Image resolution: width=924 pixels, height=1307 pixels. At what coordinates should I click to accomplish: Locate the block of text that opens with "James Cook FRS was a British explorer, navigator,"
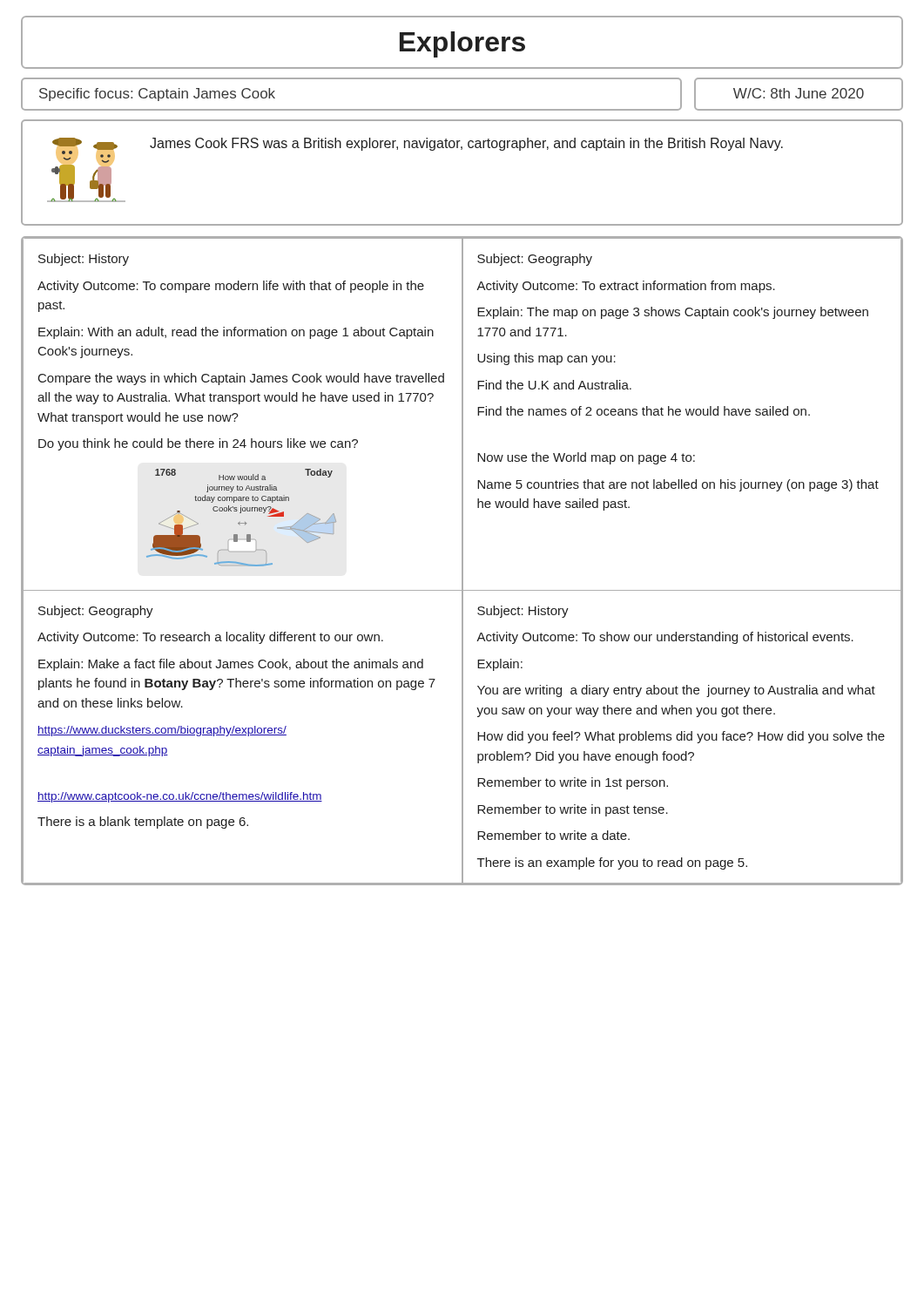point(467,143)
